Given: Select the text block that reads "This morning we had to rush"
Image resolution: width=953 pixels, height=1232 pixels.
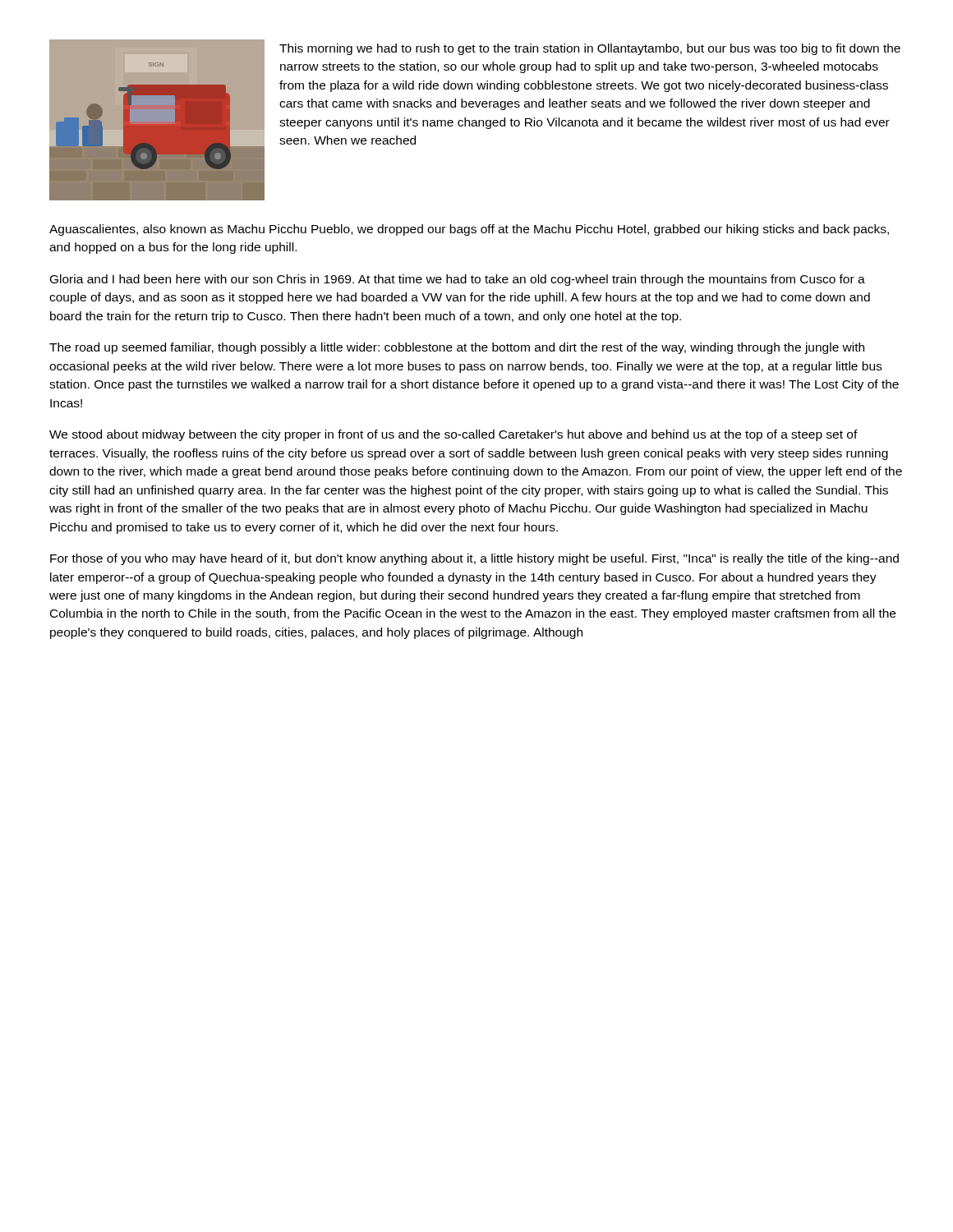Looking at the screenshot, I should coord(592,95).
